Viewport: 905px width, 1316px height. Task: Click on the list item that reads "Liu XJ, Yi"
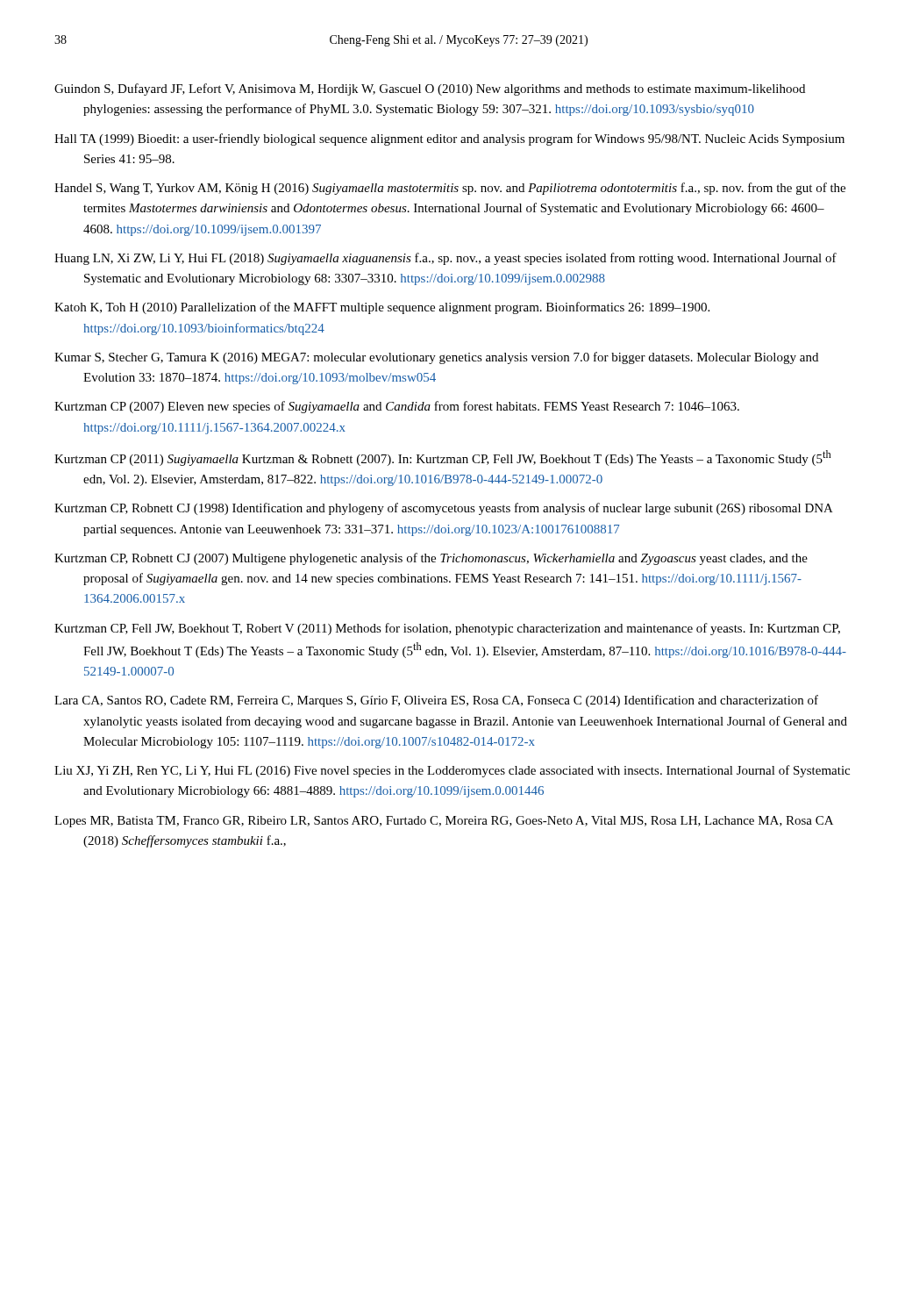452,781
